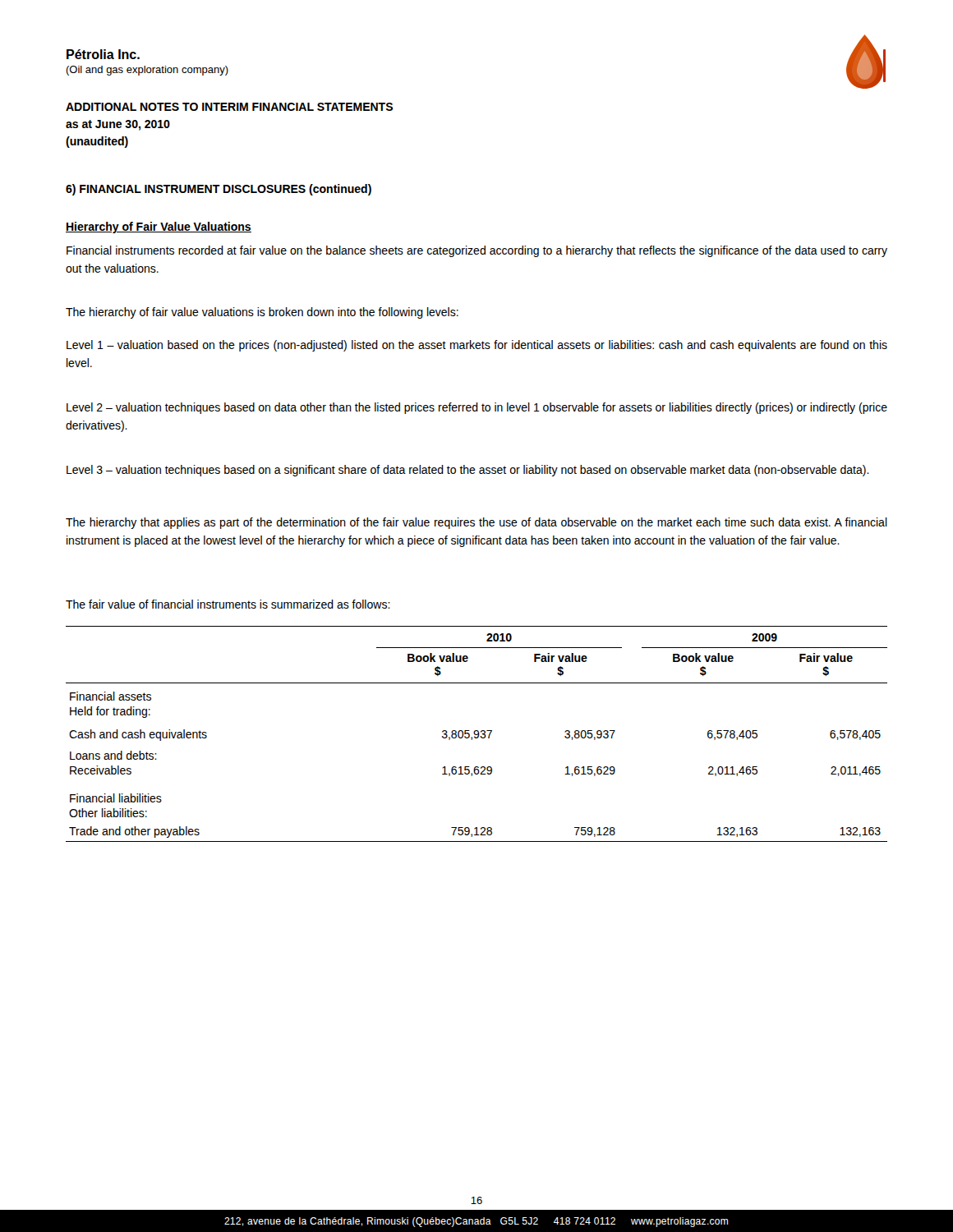Select the text block starting "6) FINANCIAL INSTRUMENT DISCLOSURES (continued)"

[219, 190]
